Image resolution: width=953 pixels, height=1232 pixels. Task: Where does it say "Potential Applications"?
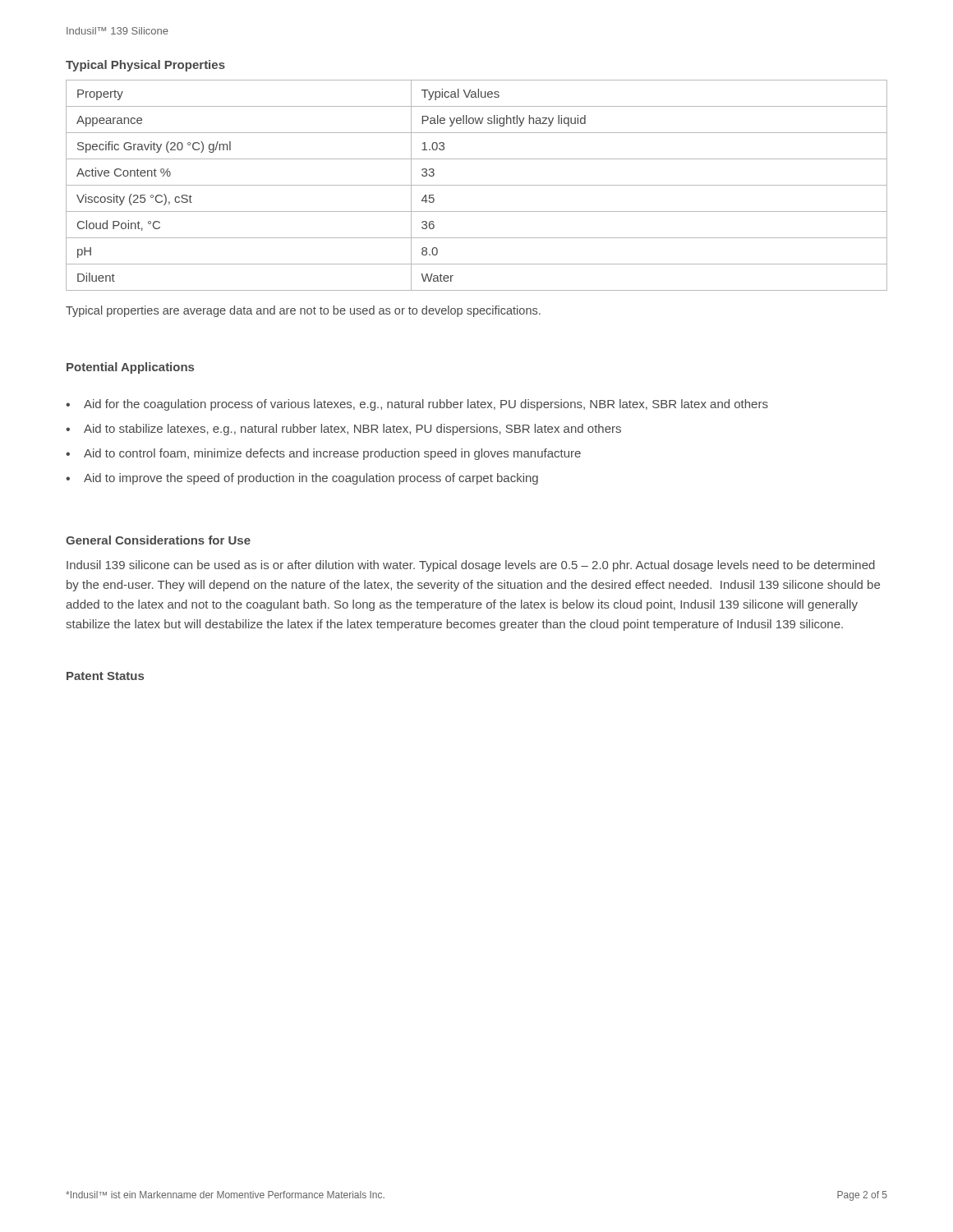click(x=130, y=367)
